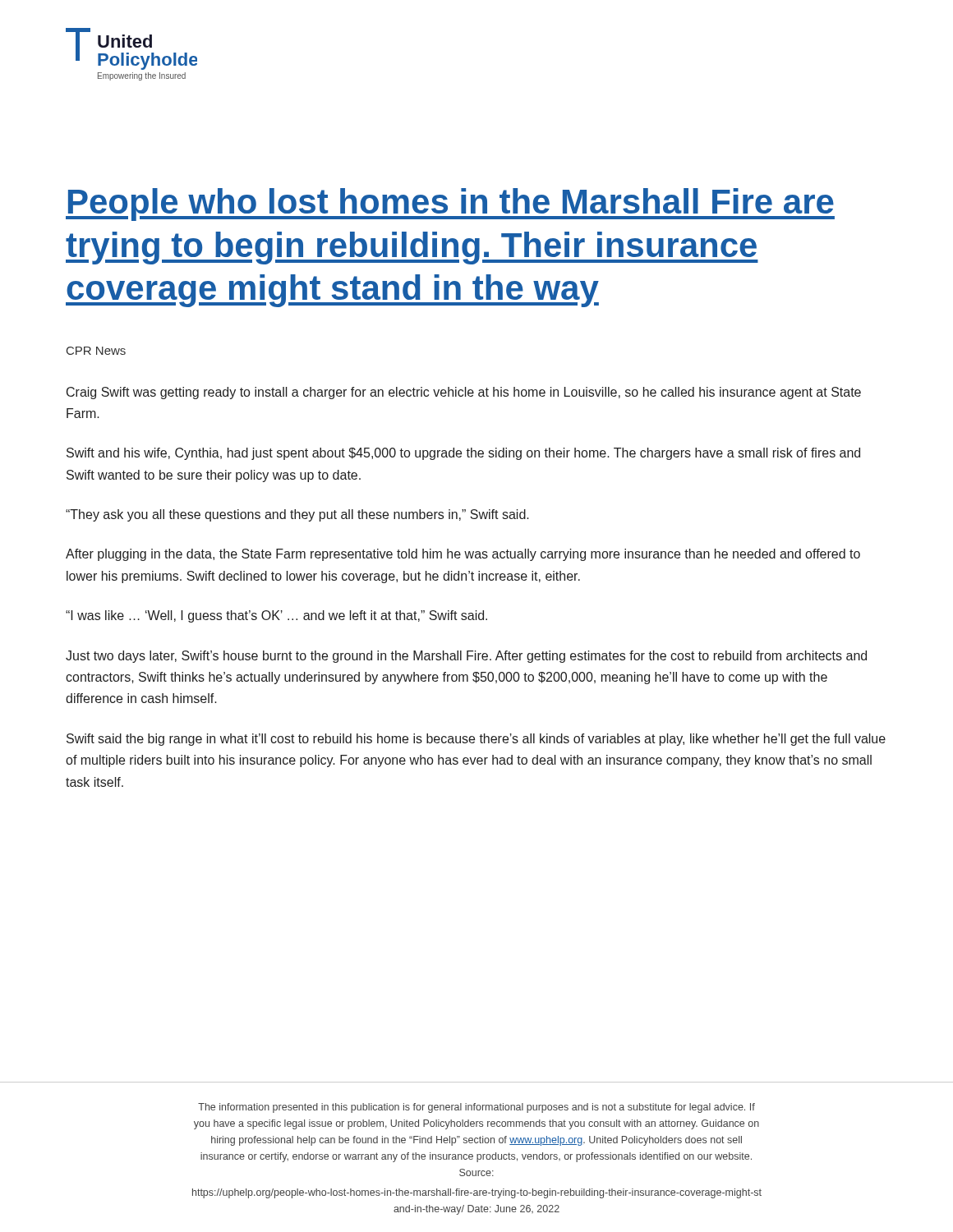The width and height of the screenshot is (953, 1232).
Task: Locate the block of text that opens with "Craig Swift was getting ready to"
Action: pos(464,403)
